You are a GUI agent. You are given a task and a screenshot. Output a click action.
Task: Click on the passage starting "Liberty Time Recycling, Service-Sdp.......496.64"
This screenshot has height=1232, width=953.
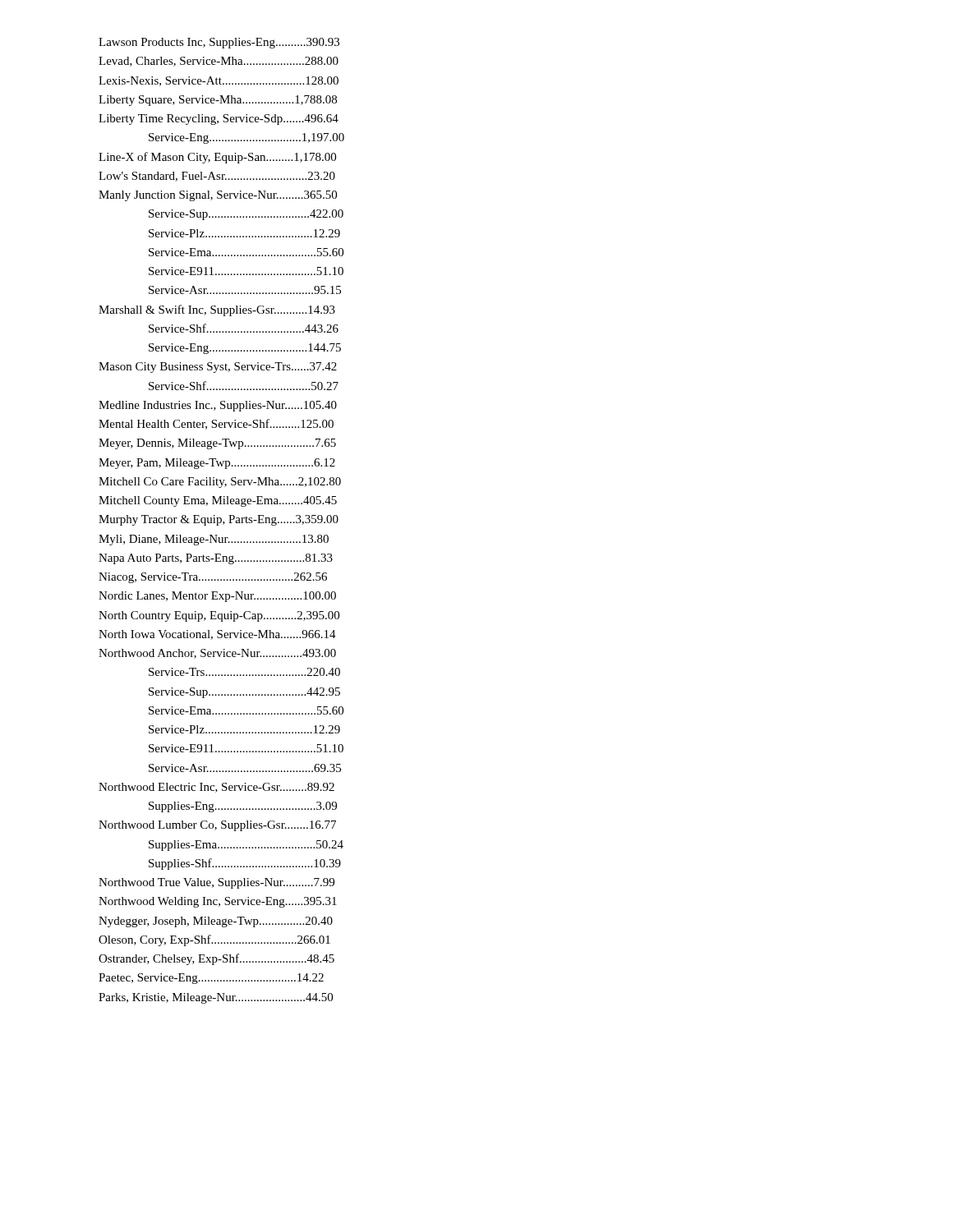(x=218, y=118)
